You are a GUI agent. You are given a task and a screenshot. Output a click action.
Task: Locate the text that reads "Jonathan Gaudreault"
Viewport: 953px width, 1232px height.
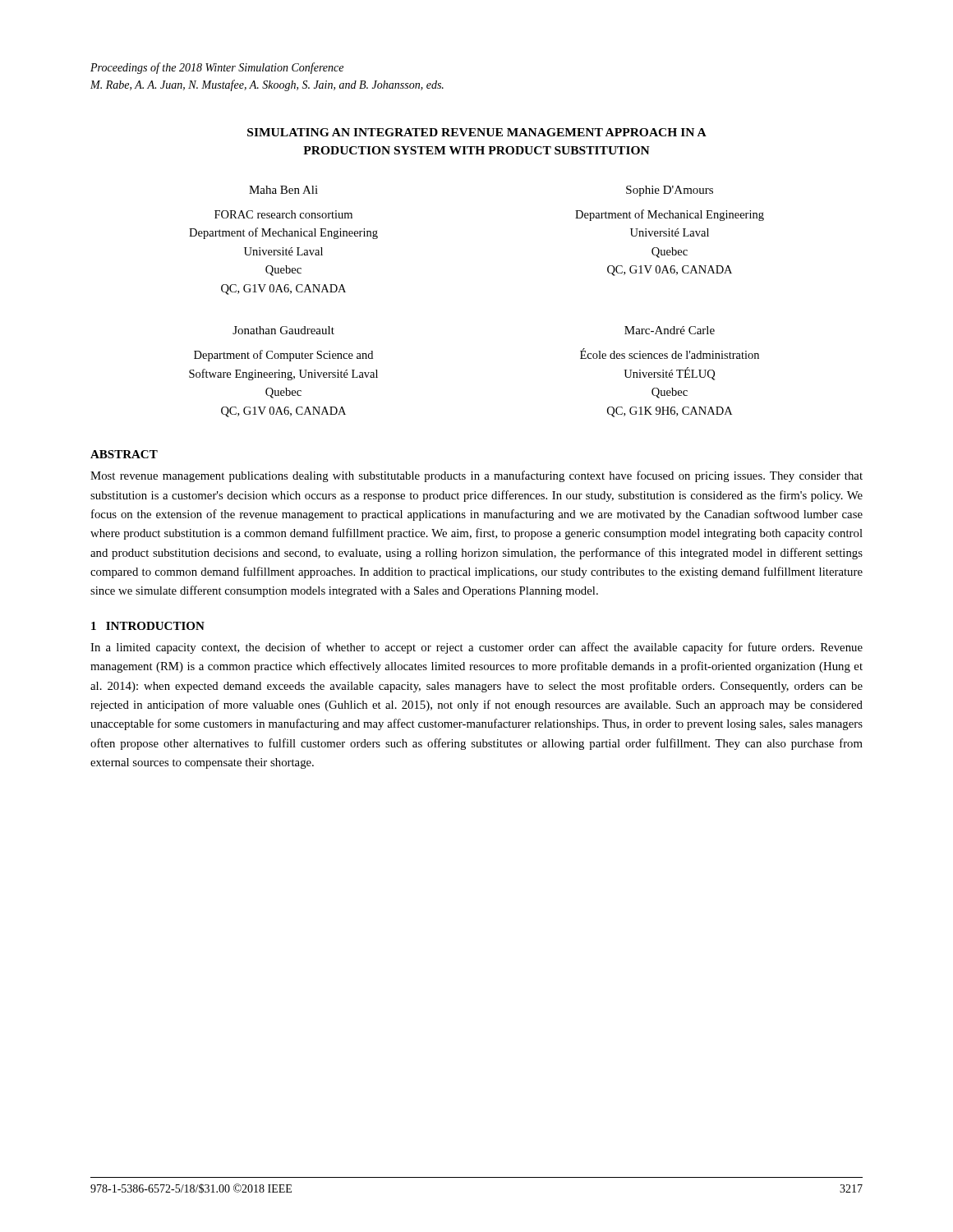click(x=283, y=330)
